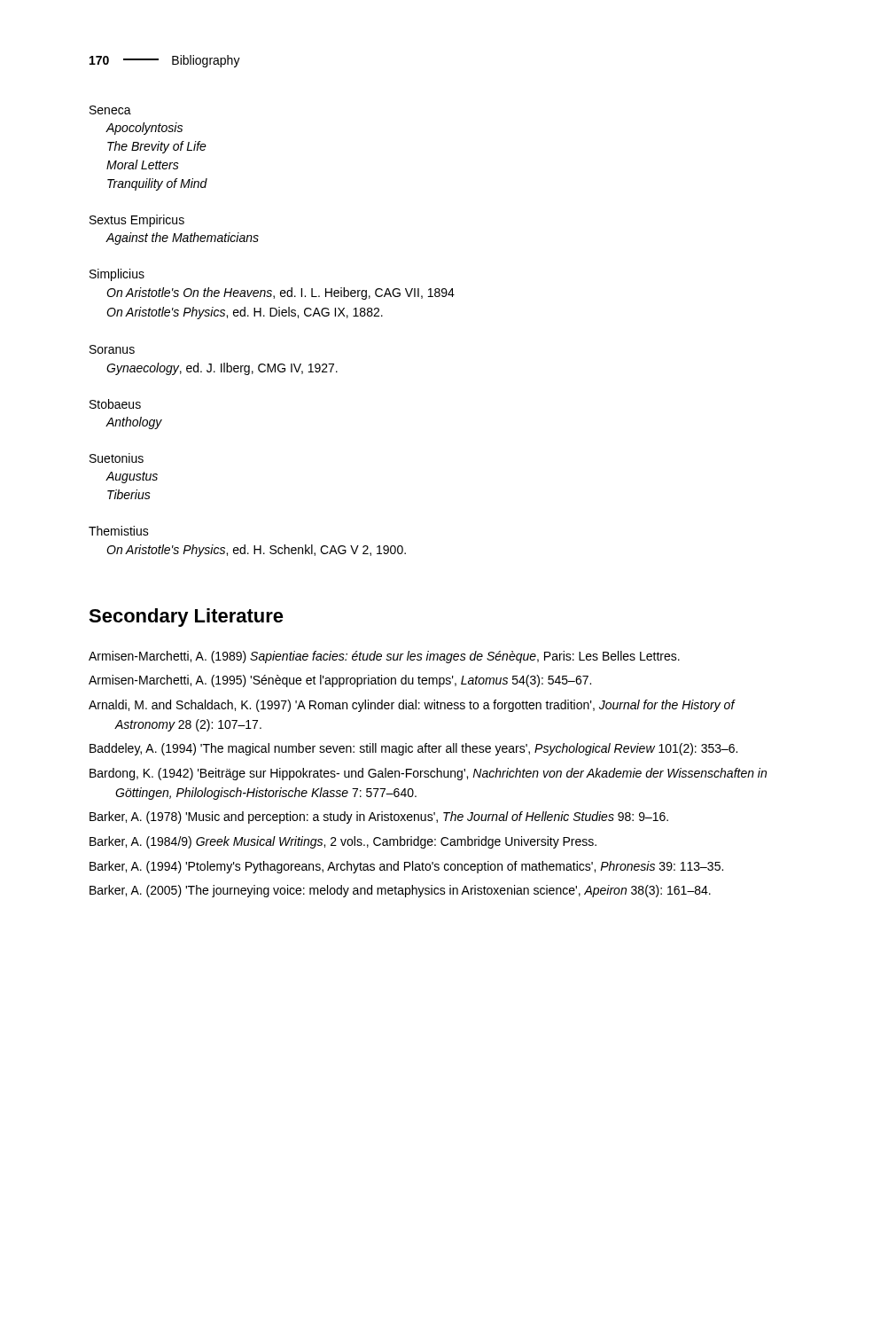Where is the passage that starts "Armisen-Marchetti, A. (1995) 'Sénèque et l'appropriation"?

pos(340,680)
